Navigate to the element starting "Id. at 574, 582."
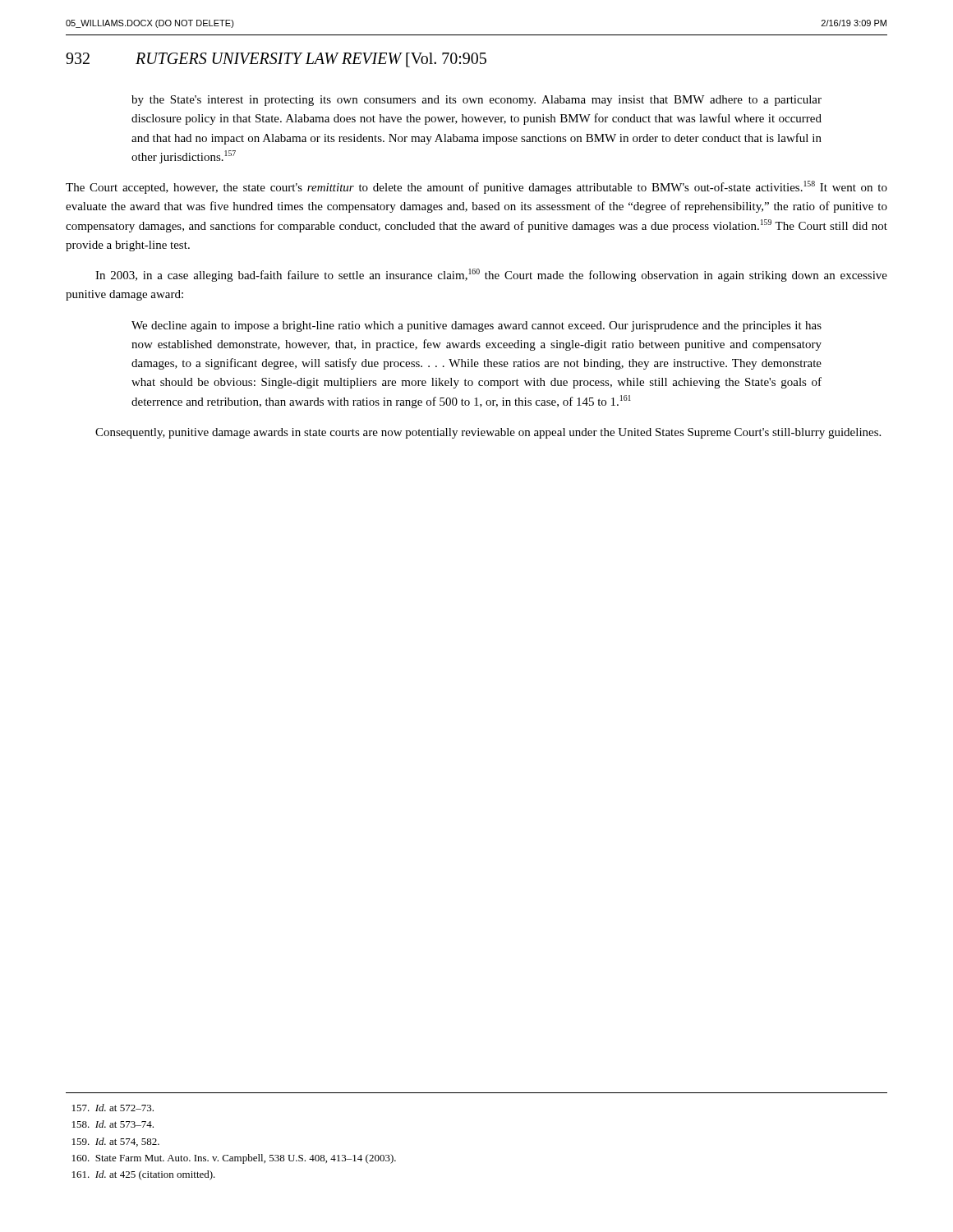Screen dimensions: 1232x953 click(113, 1141)
